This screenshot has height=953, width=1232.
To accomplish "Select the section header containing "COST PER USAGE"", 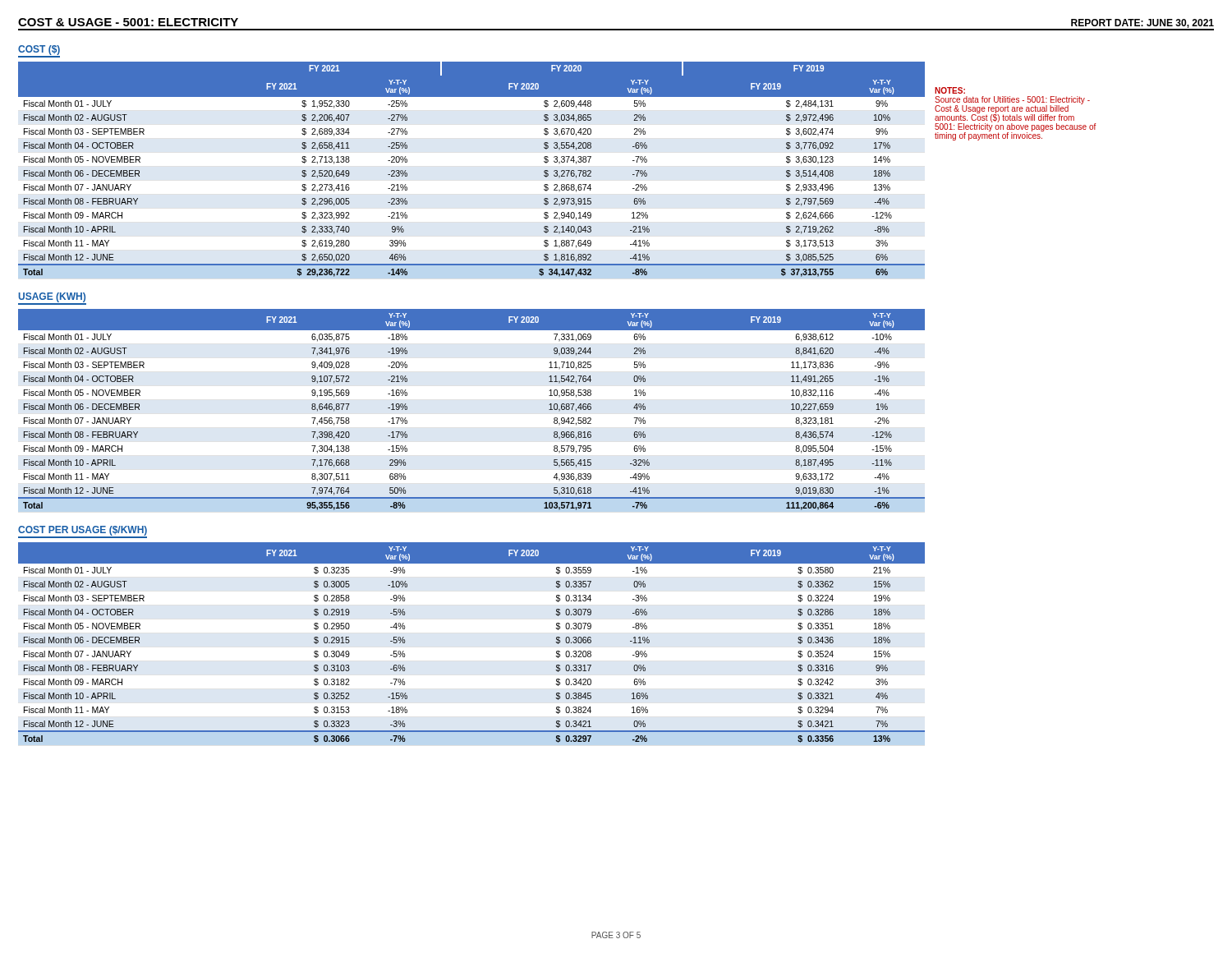I will coord(83,530).
